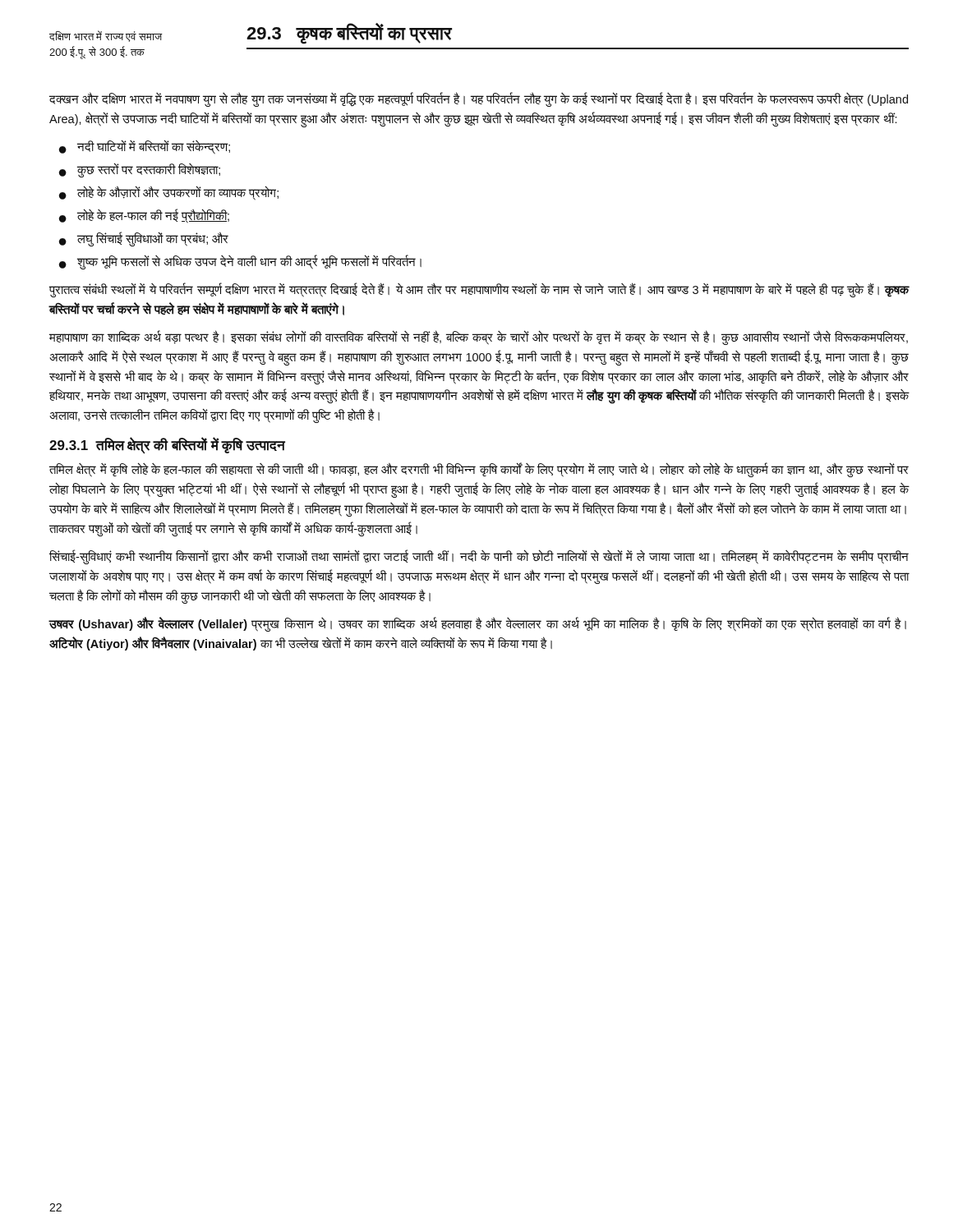
Task: Select the list item that reads "● लोहे के हल-फाल की"
Action: (144, 218)
